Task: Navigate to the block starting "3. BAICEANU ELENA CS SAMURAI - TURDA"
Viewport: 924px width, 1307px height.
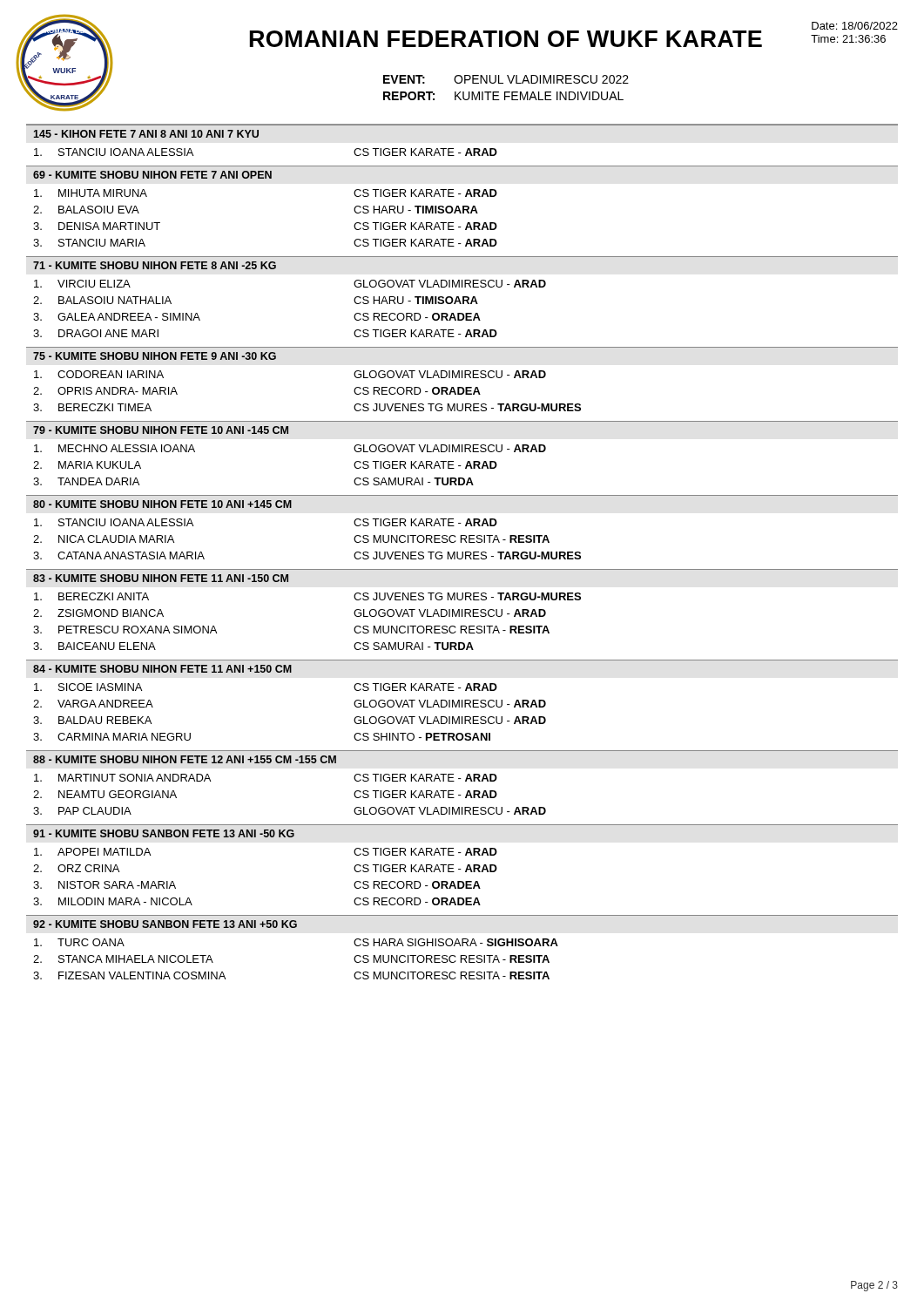Action: pos(103,646)
